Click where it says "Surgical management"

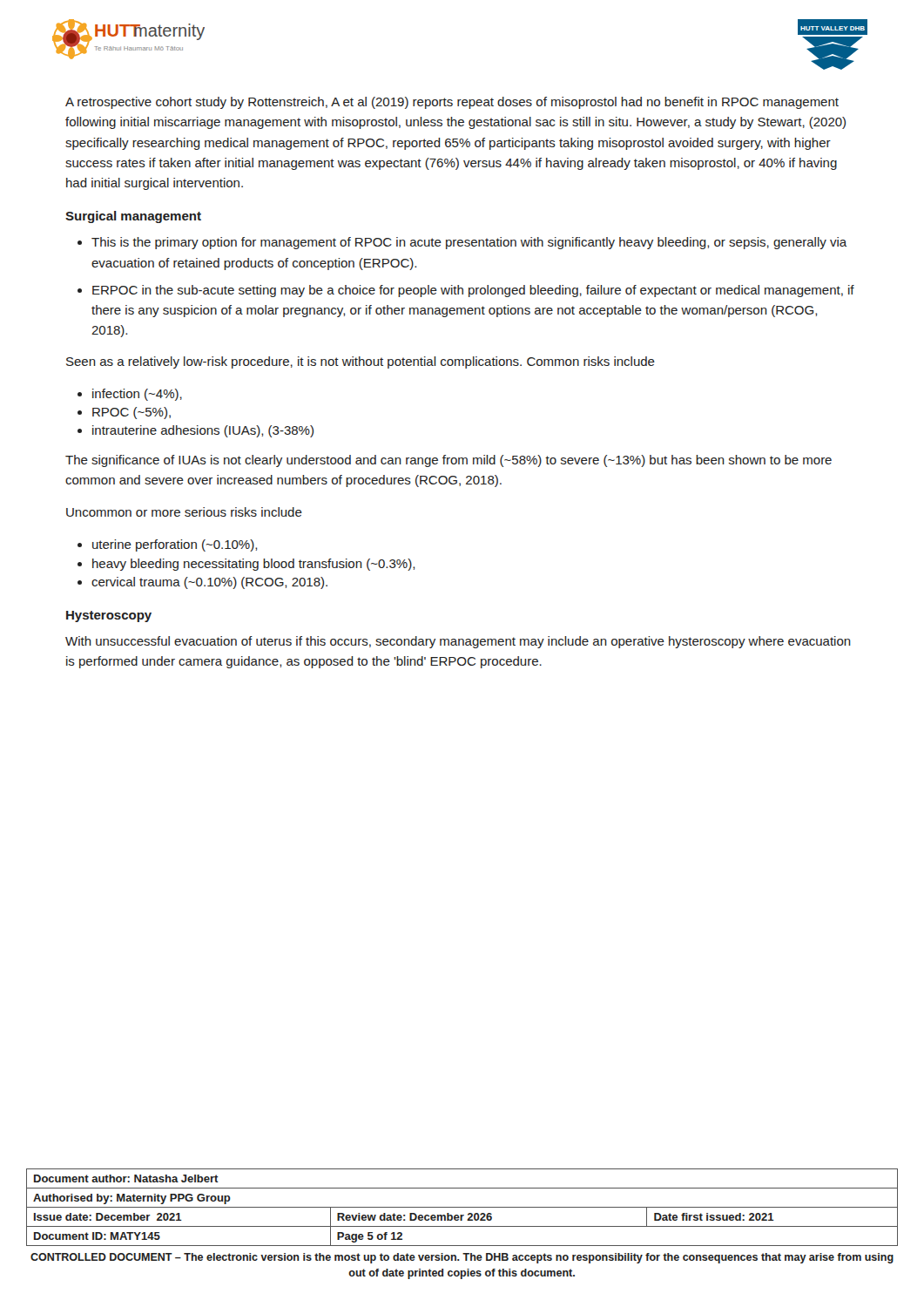point(133,216)
